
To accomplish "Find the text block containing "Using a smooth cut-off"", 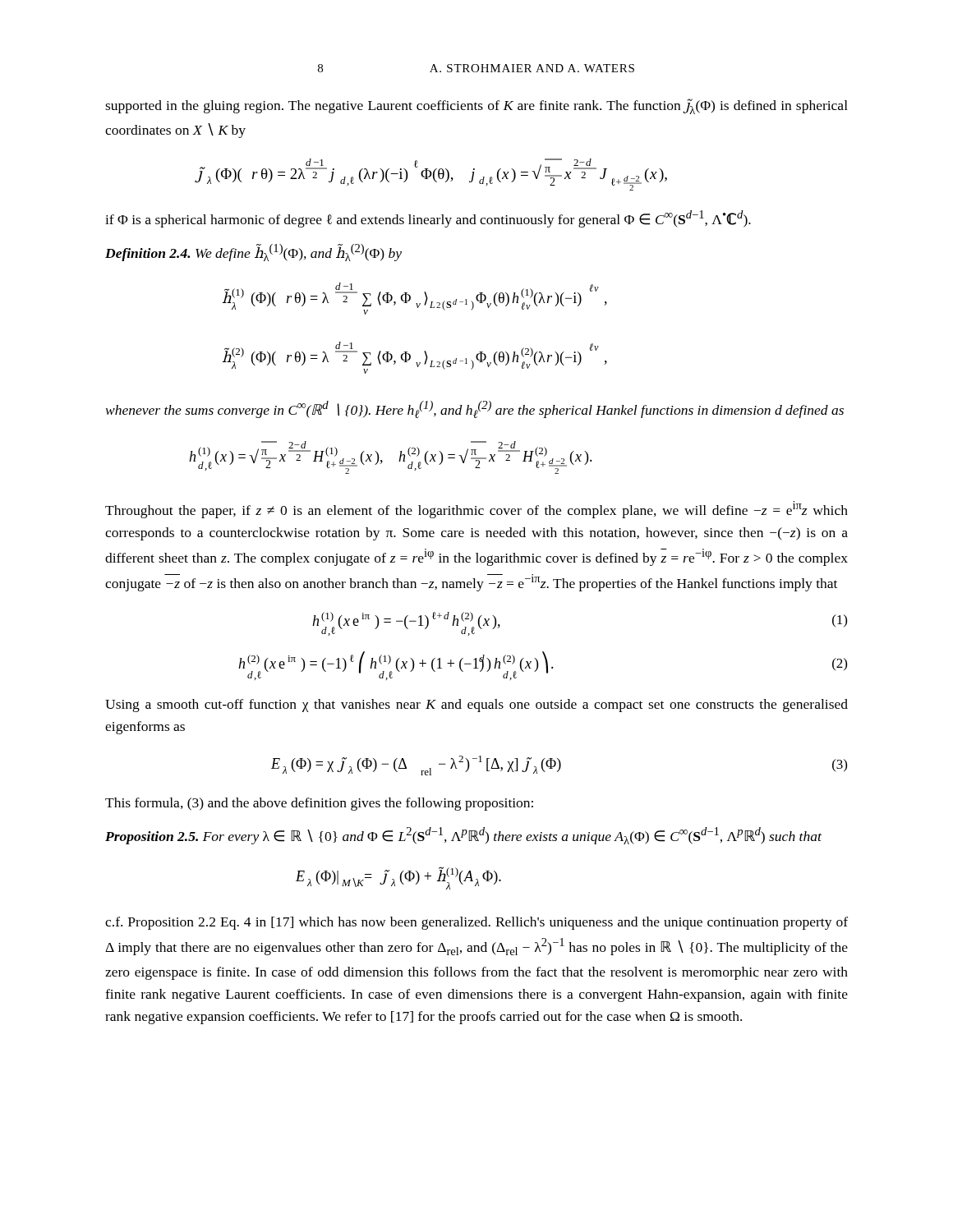I will [476, 715].
